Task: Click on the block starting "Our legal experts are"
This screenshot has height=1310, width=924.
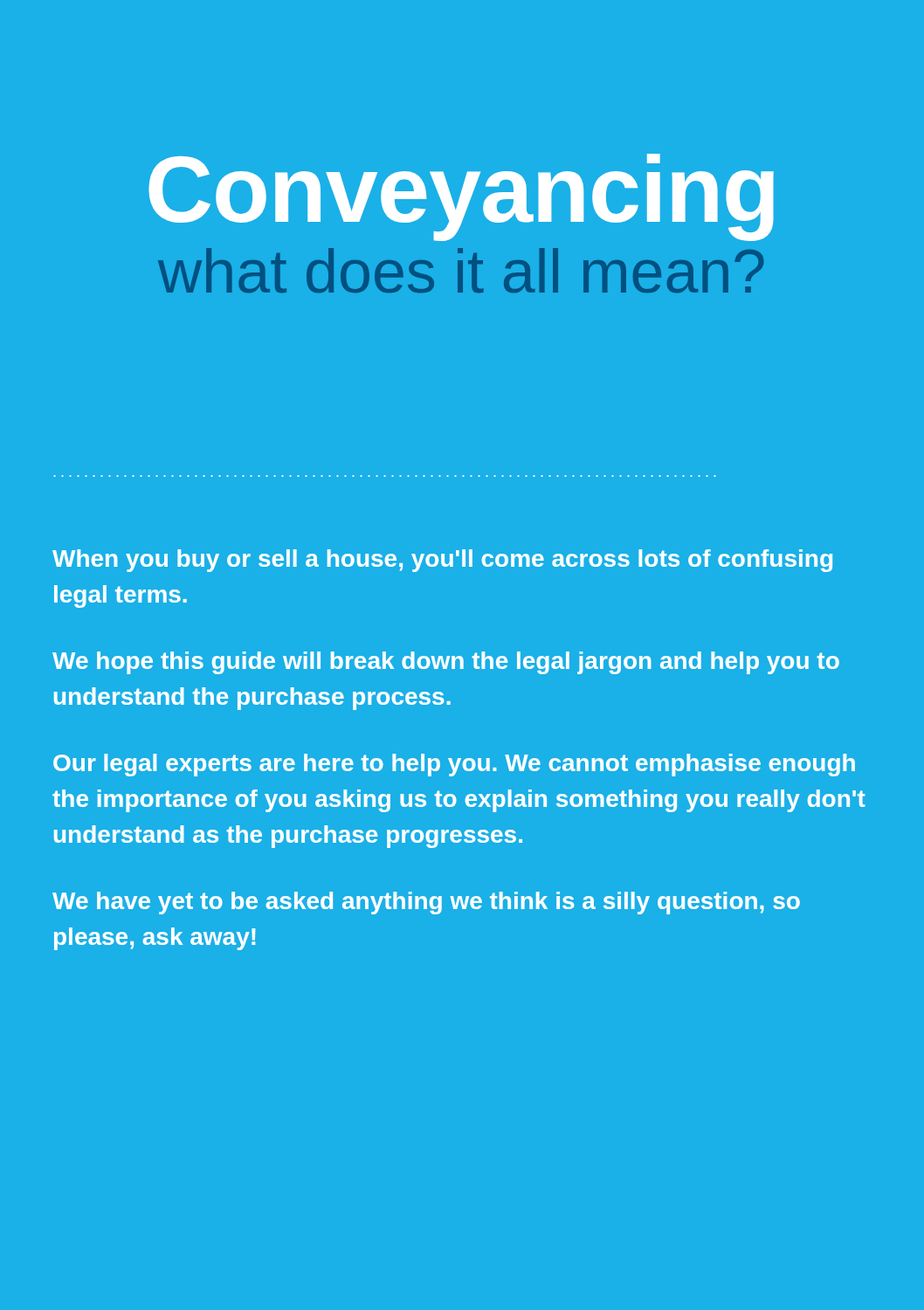Action: (x=459, y=799)
